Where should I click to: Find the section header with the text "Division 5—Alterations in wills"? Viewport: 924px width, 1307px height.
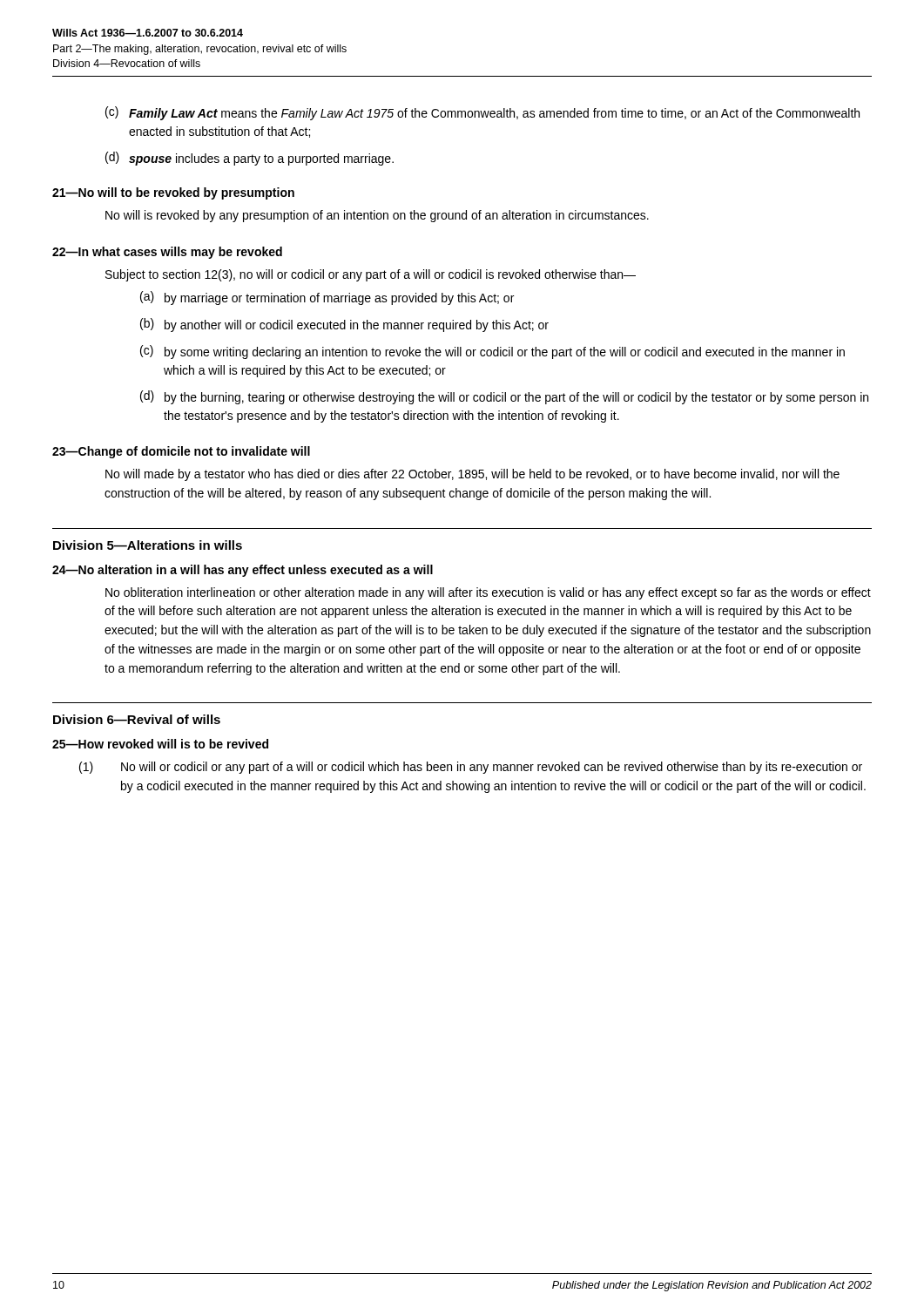point(147,545)
